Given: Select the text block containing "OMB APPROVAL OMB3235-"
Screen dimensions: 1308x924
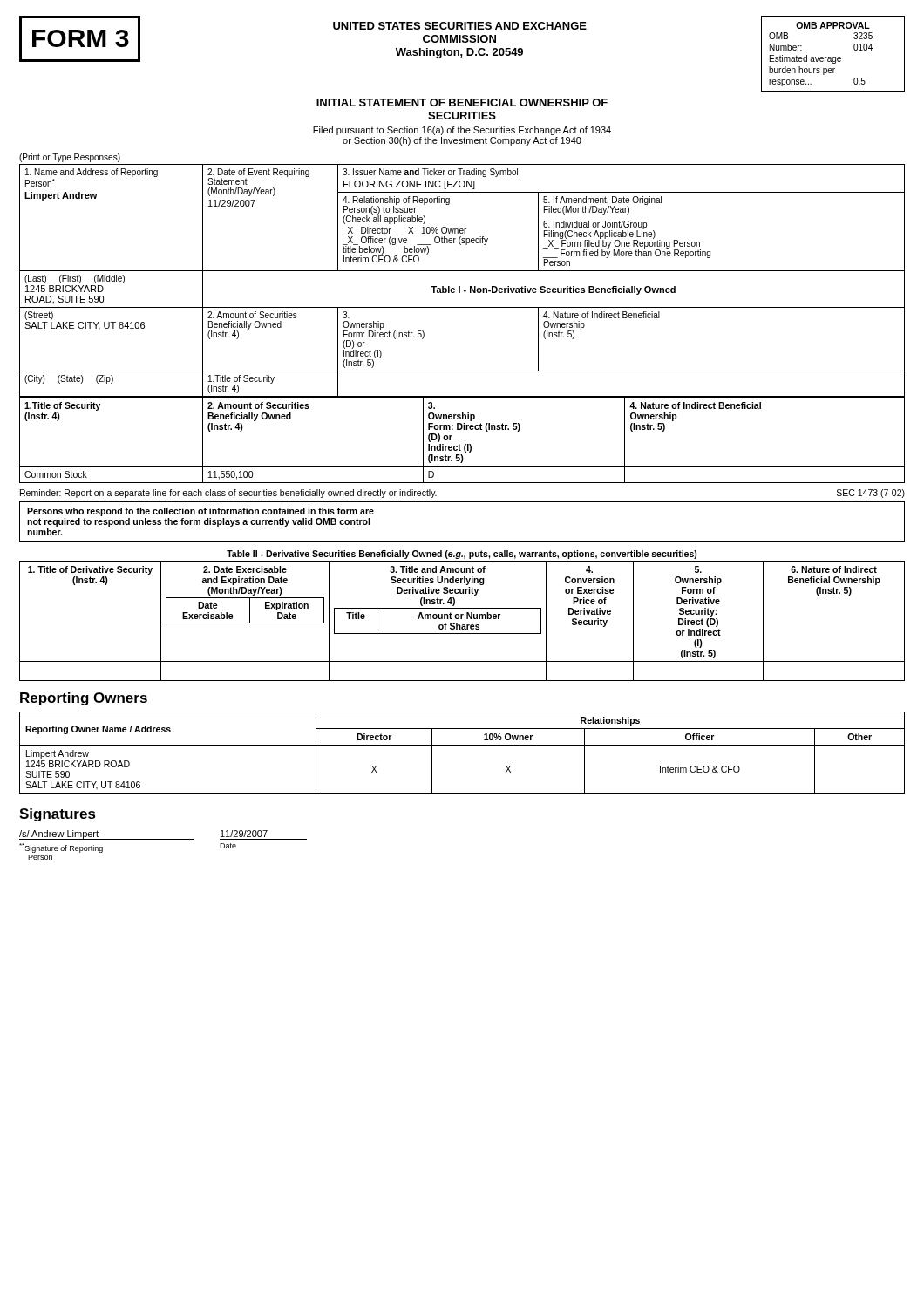Looking at the screenshot, I should point(833,54).
